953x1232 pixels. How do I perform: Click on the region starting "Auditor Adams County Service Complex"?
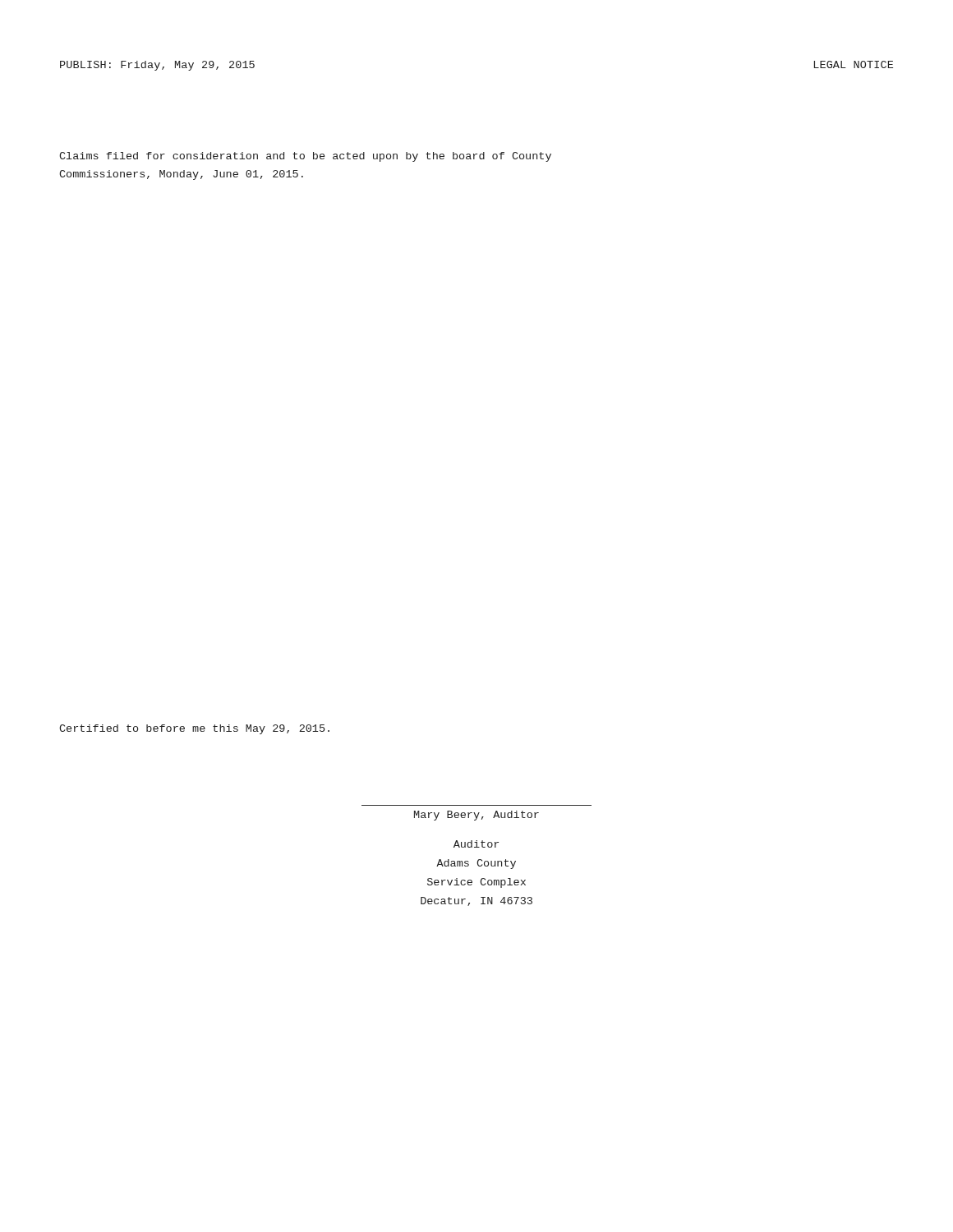[476, 873]
